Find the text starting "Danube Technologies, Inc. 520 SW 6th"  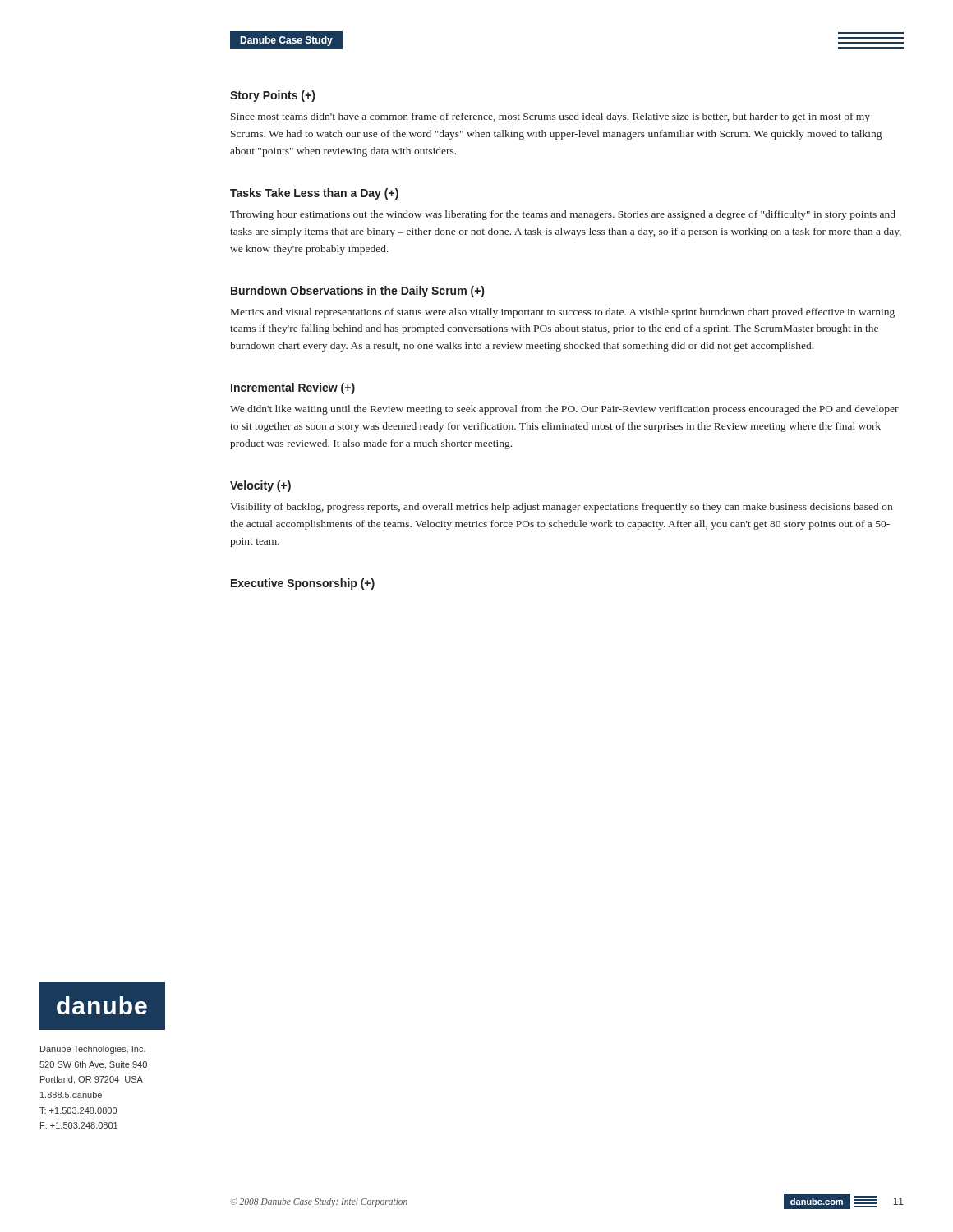click(x=93, y=1087)
